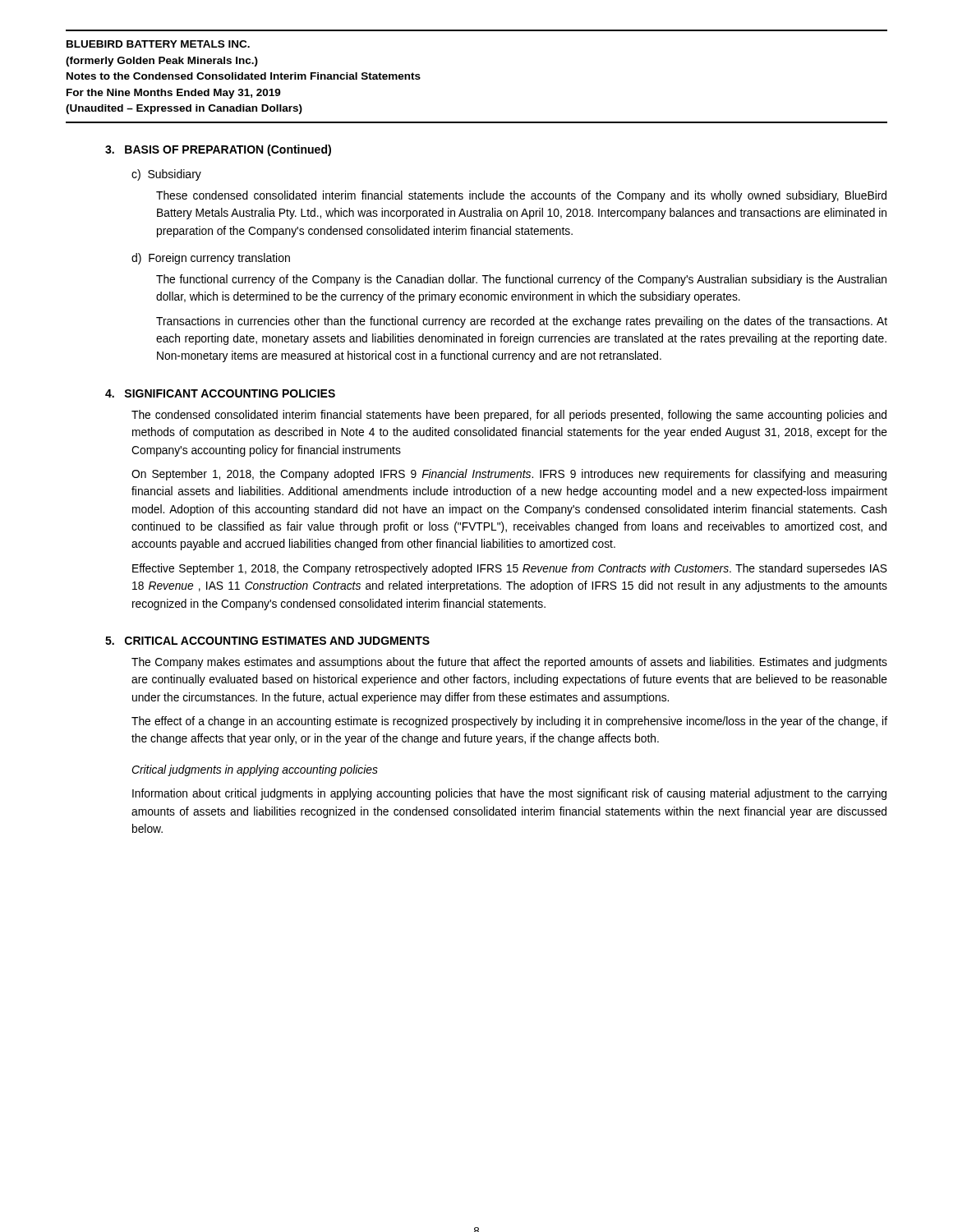The image size is (953, 1232).
Task: Click on the passage starting "d) Foreign currency translation"
Action: (211, 258)
